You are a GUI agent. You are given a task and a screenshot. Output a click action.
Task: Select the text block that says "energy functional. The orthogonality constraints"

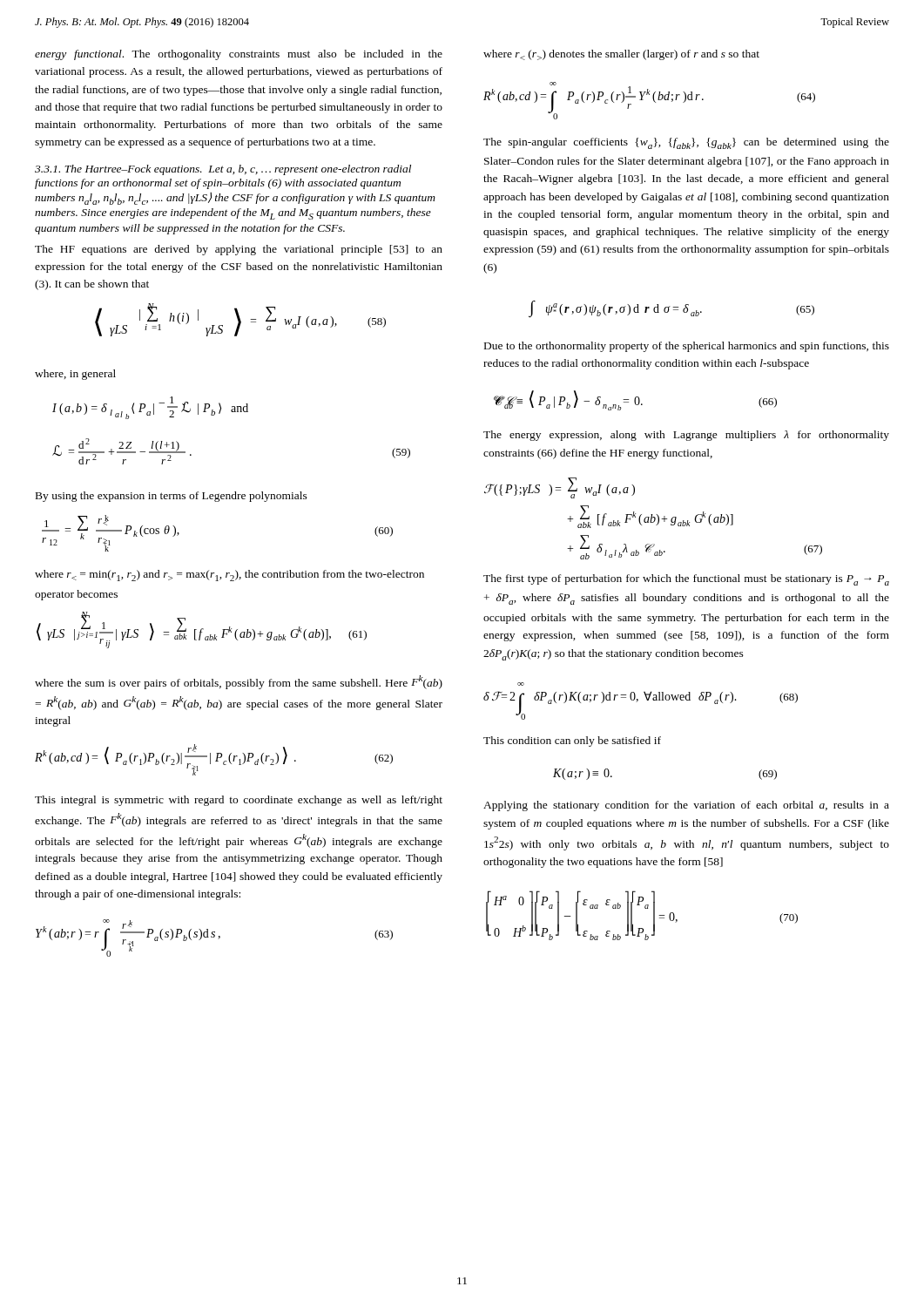pos(239,98)
